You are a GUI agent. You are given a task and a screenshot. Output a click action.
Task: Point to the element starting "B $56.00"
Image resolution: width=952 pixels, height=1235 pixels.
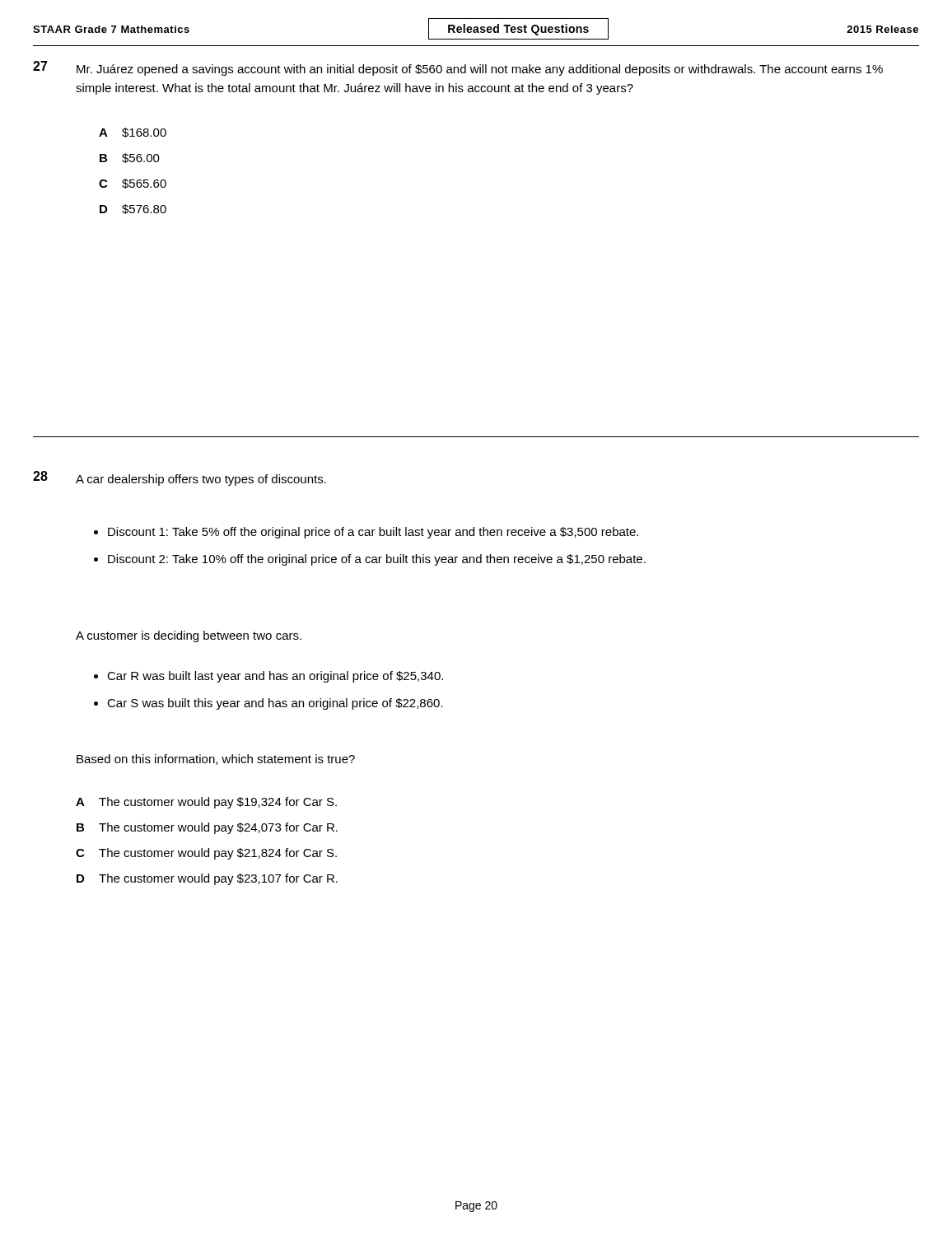129,158
